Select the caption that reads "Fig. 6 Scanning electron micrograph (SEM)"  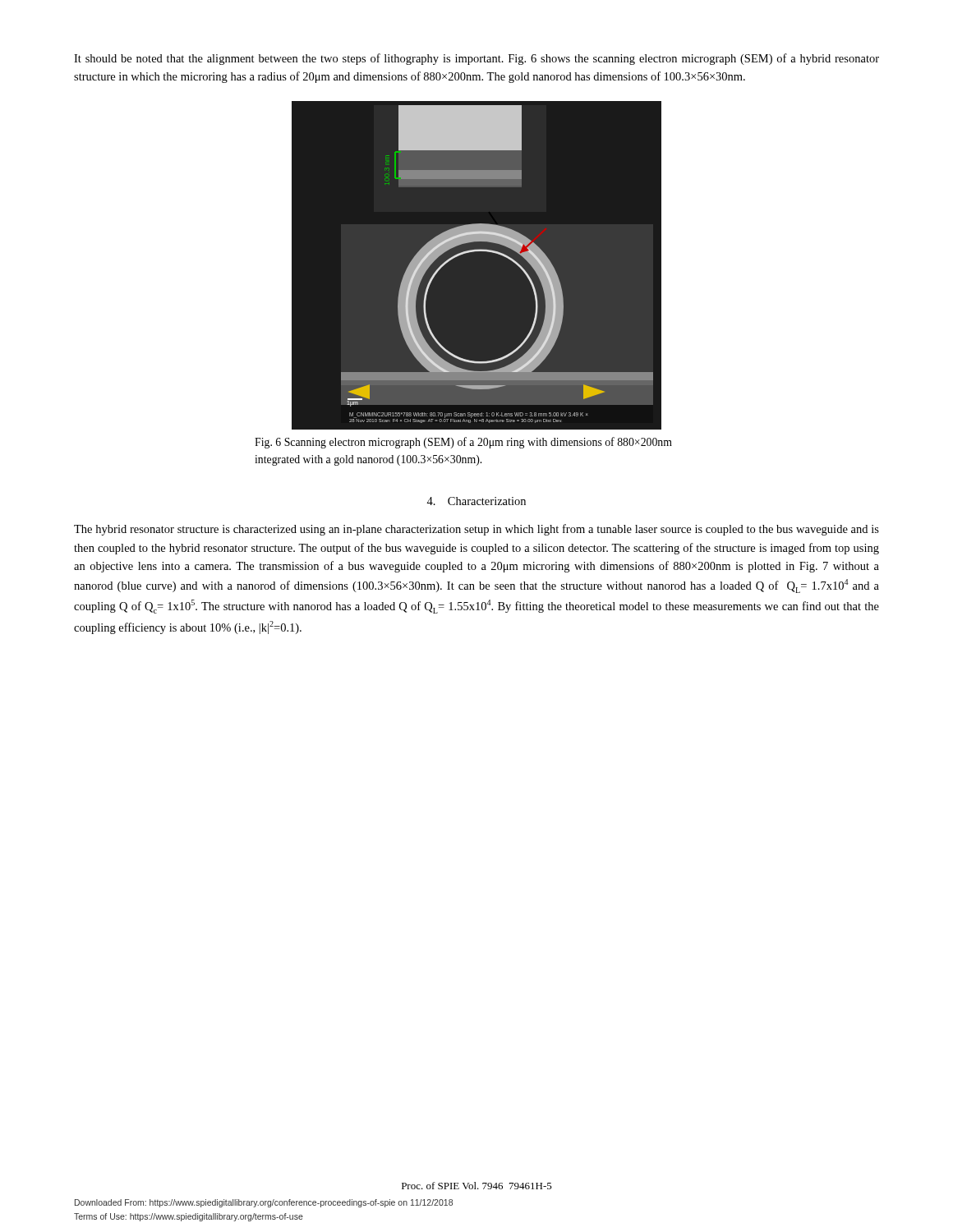tap(463, 451)
